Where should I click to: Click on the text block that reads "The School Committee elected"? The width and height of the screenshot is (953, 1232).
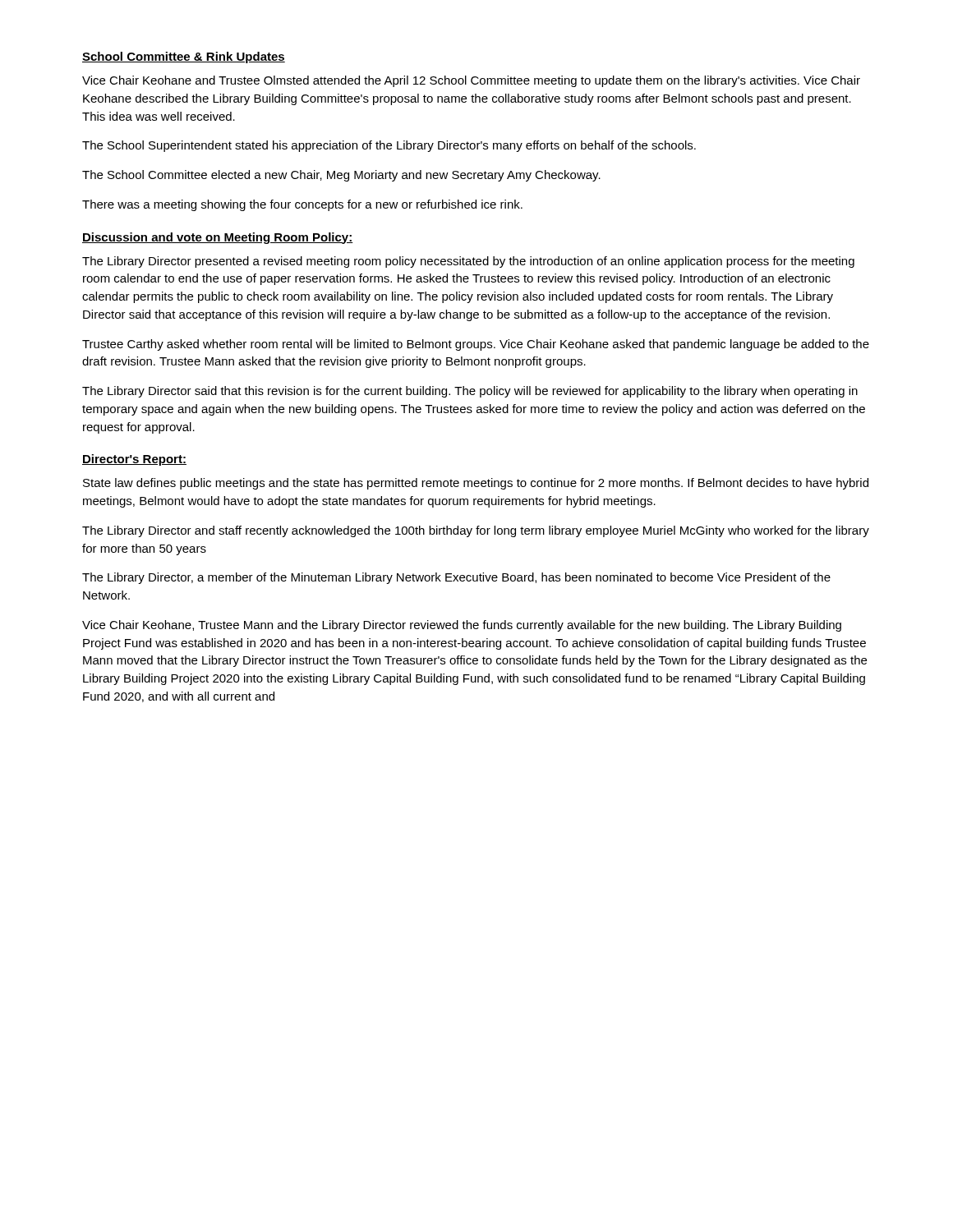342,175
